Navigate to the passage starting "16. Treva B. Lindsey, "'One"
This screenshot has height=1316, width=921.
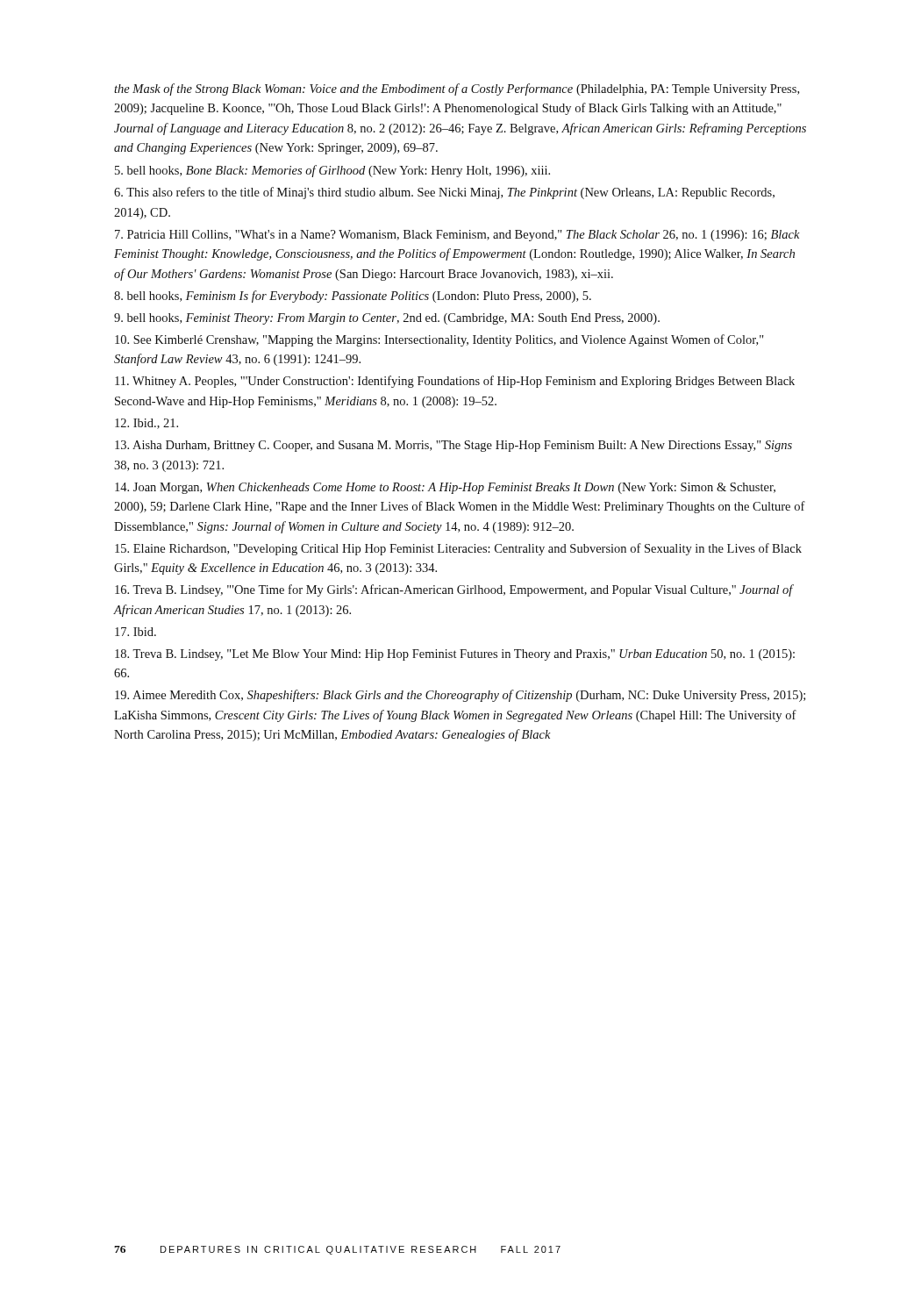(460, 600)
